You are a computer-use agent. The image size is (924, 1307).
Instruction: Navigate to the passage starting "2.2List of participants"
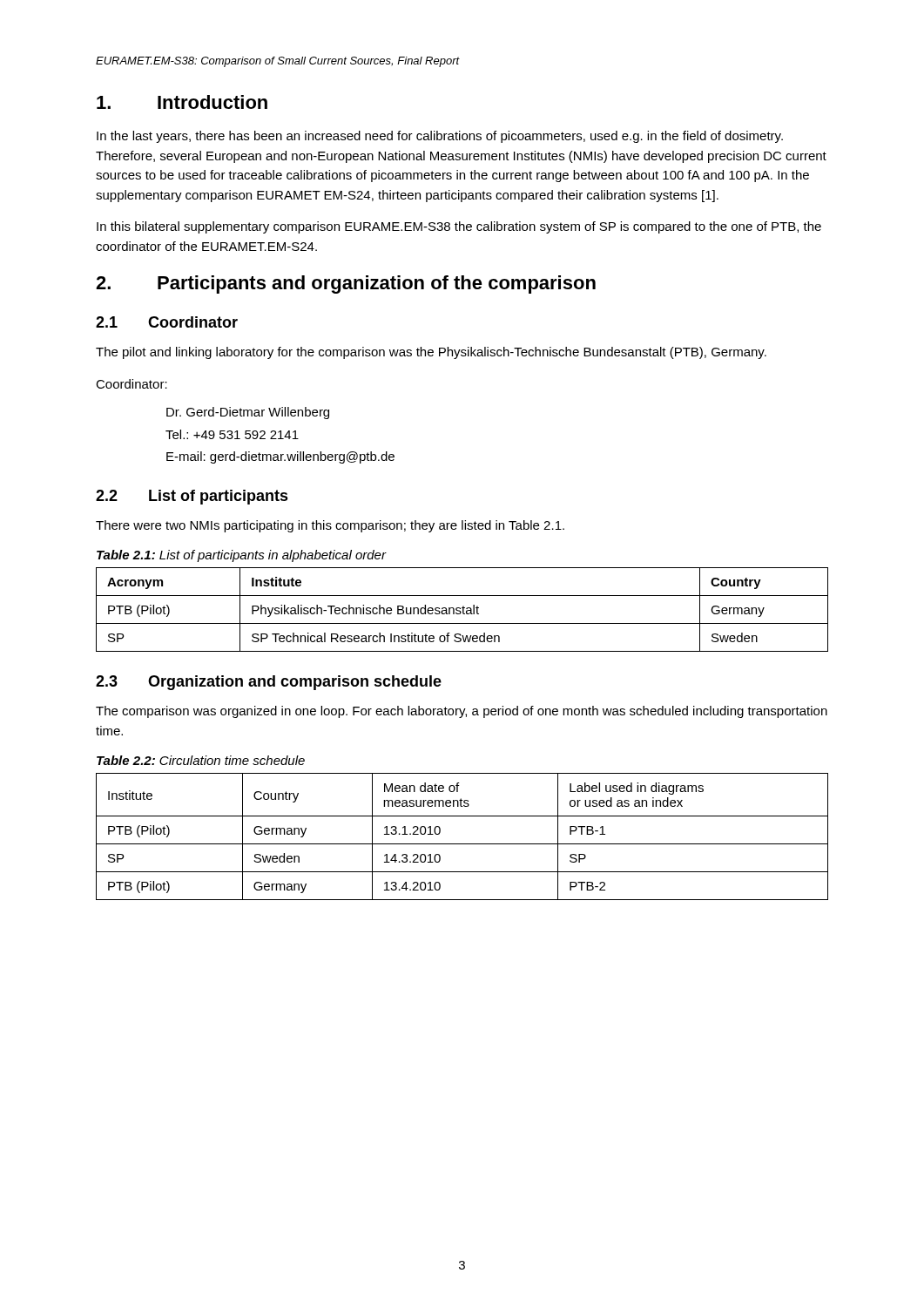(x=192, y=497)
